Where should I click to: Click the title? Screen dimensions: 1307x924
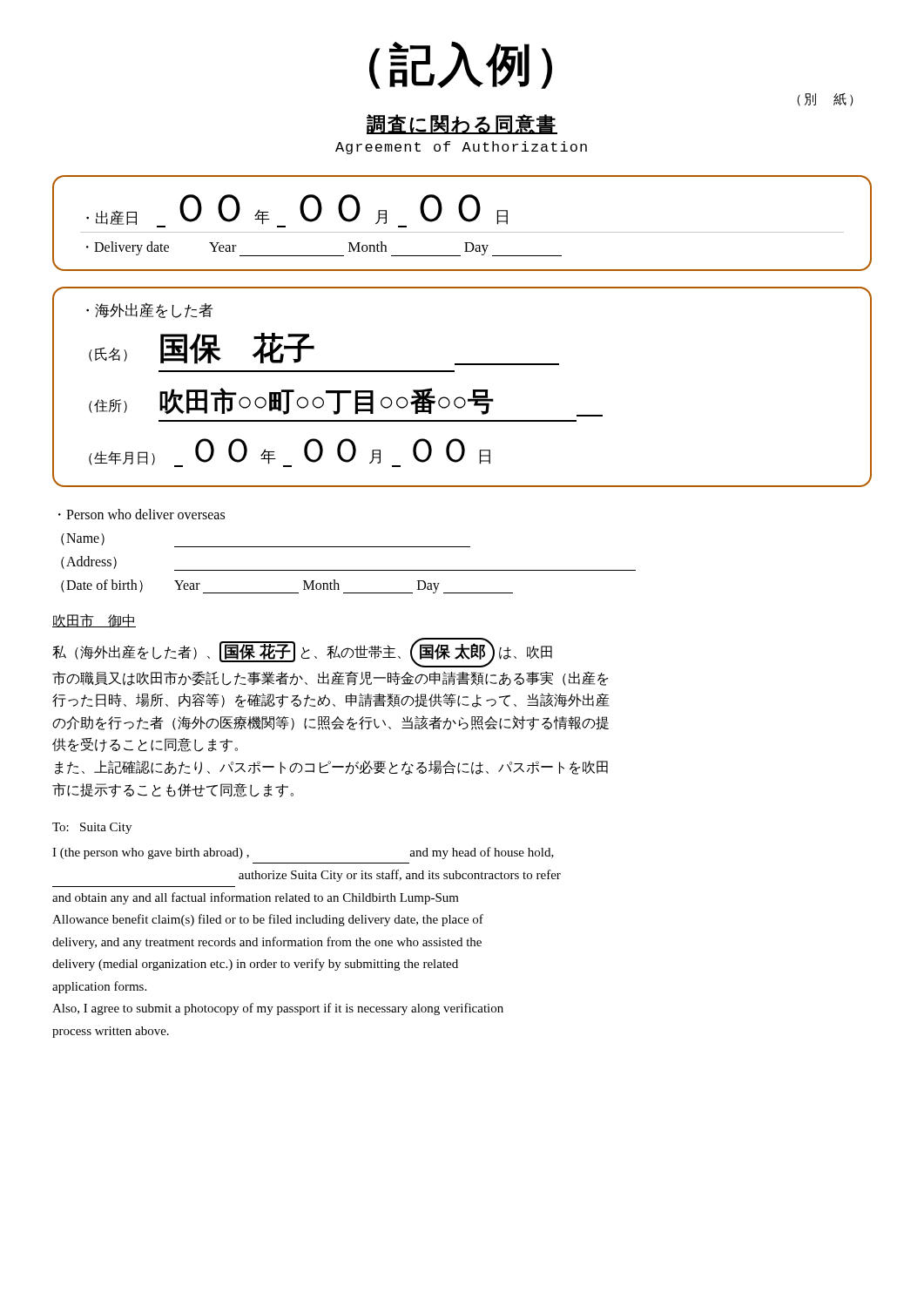pyautogui.click(x=462, y=65)
